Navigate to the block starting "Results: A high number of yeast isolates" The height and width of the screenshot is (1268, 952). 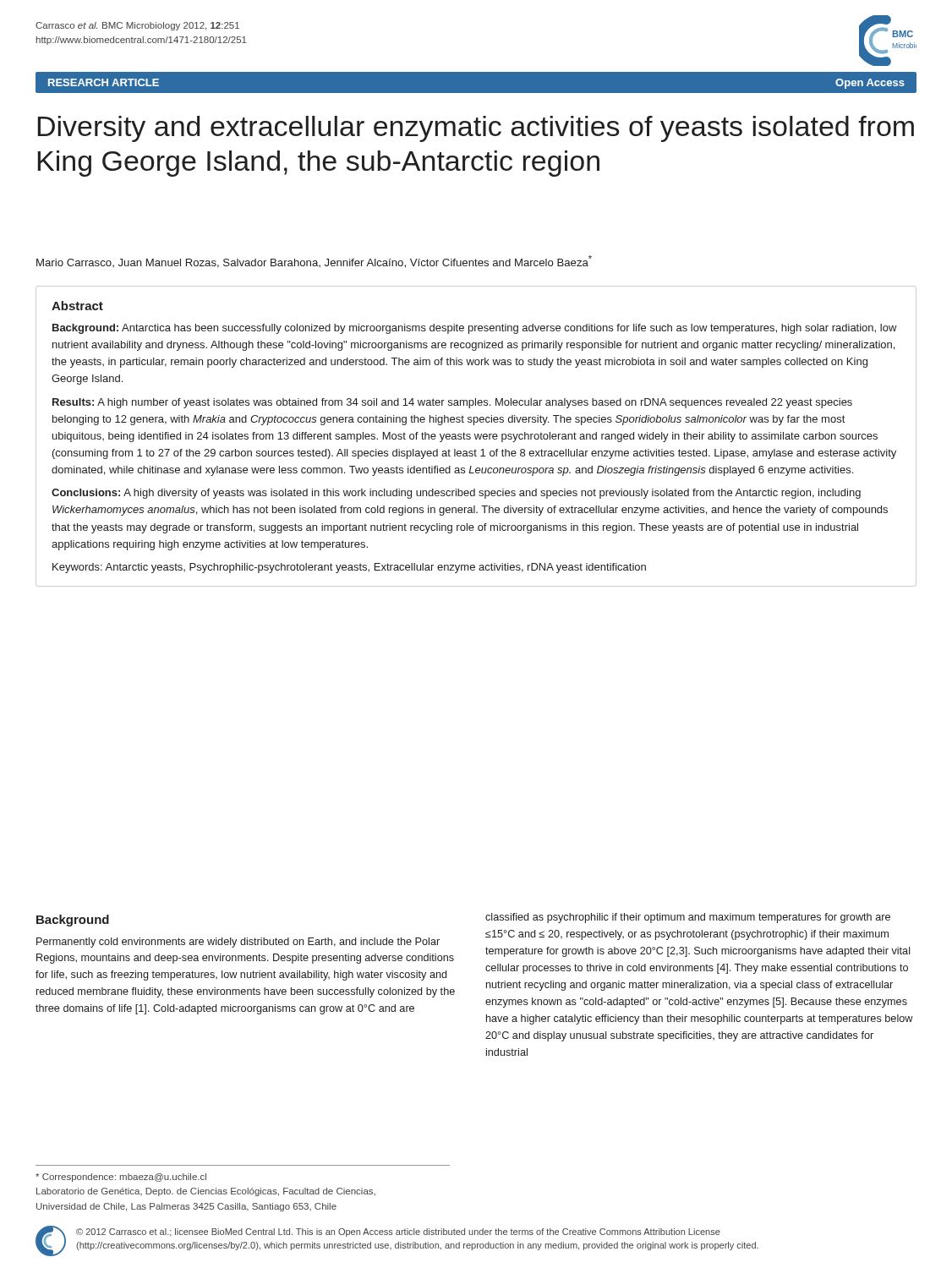474,436
